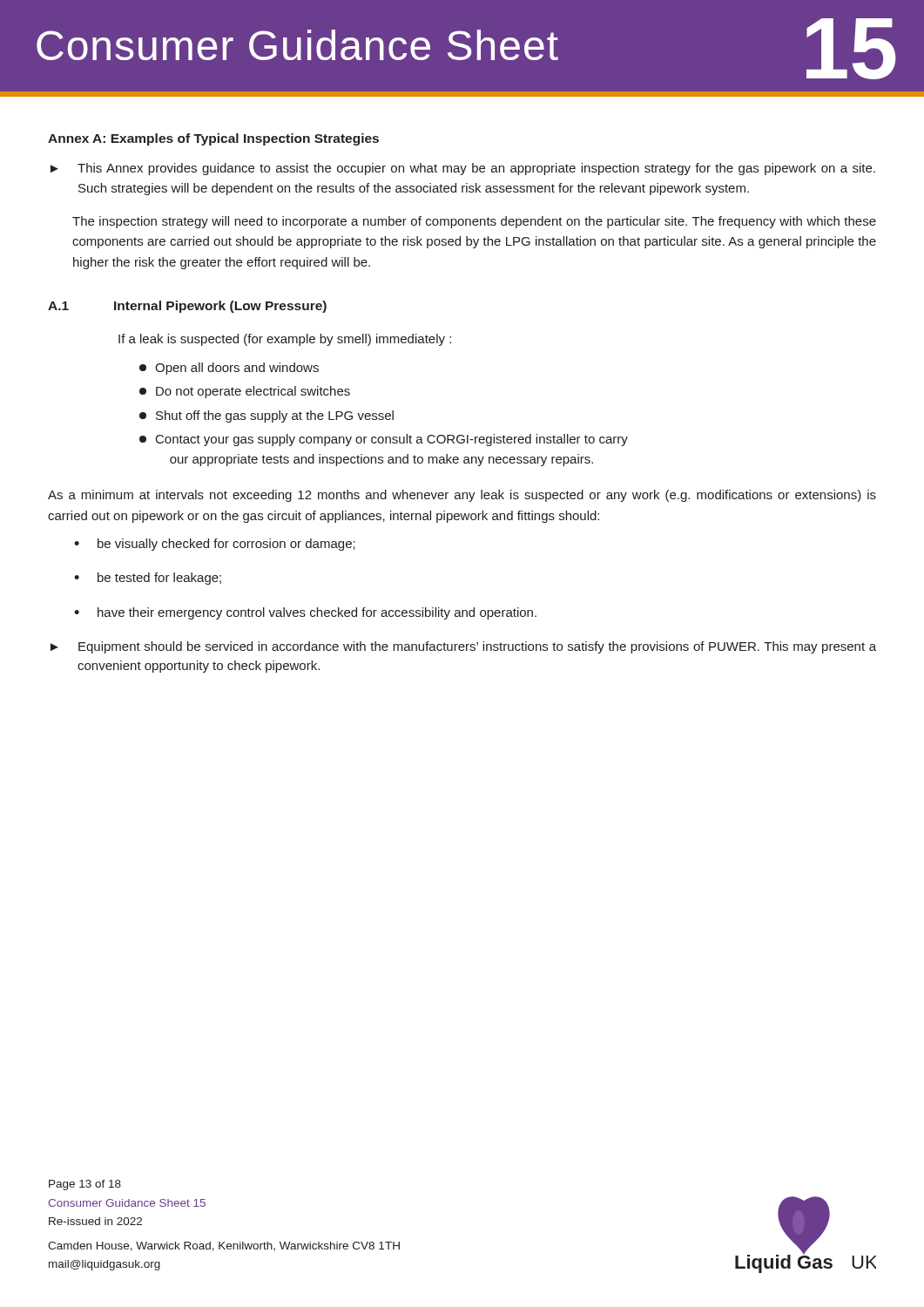Select the list item containing "Do not operate electrical switches"
The width and height of the screenshot is (924, 1307).
(x=245, y=392)
